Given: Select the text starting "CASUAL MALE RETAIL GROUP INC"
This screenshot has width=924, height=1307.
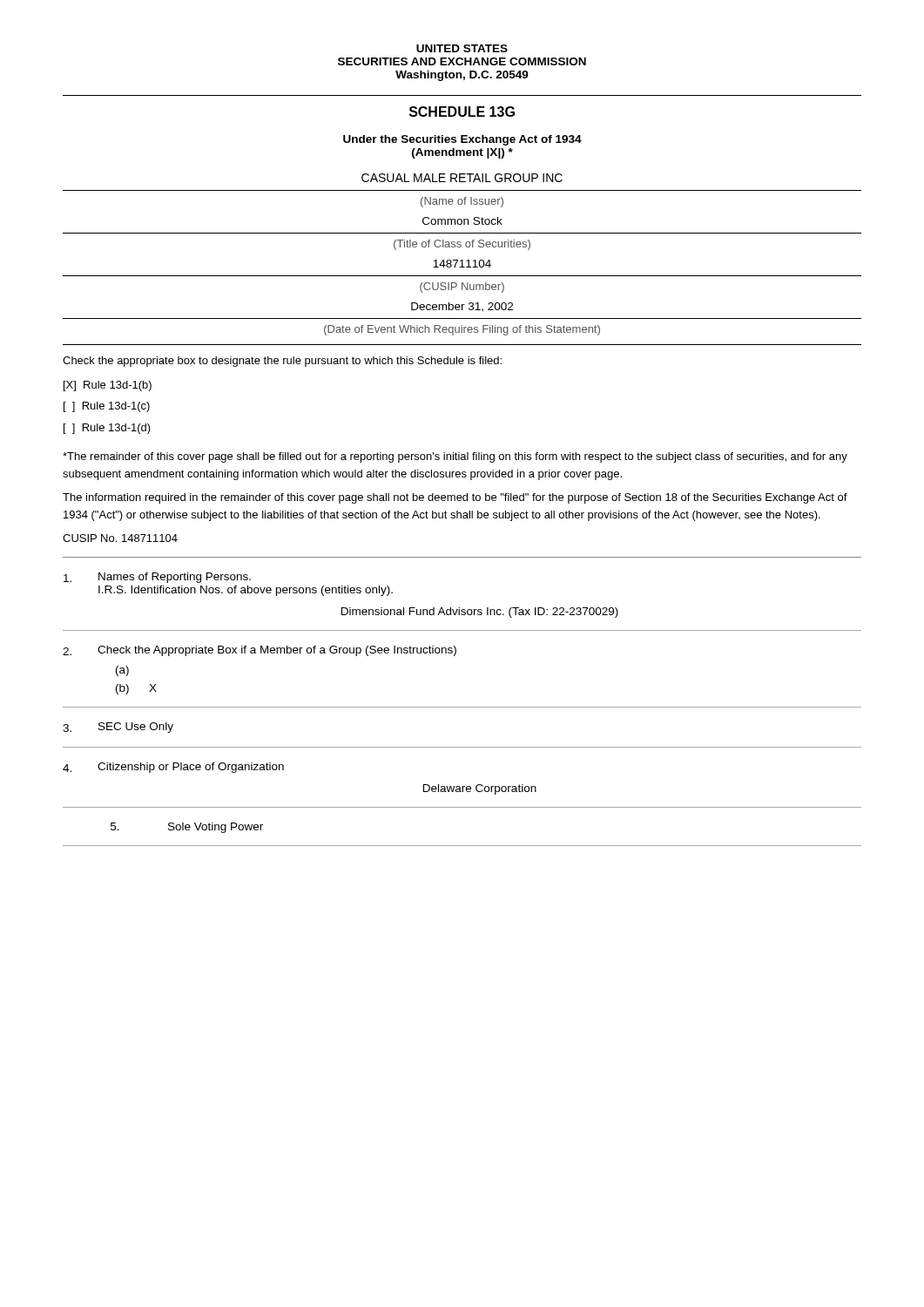Looking at the screenshot, I should [462, 178].
